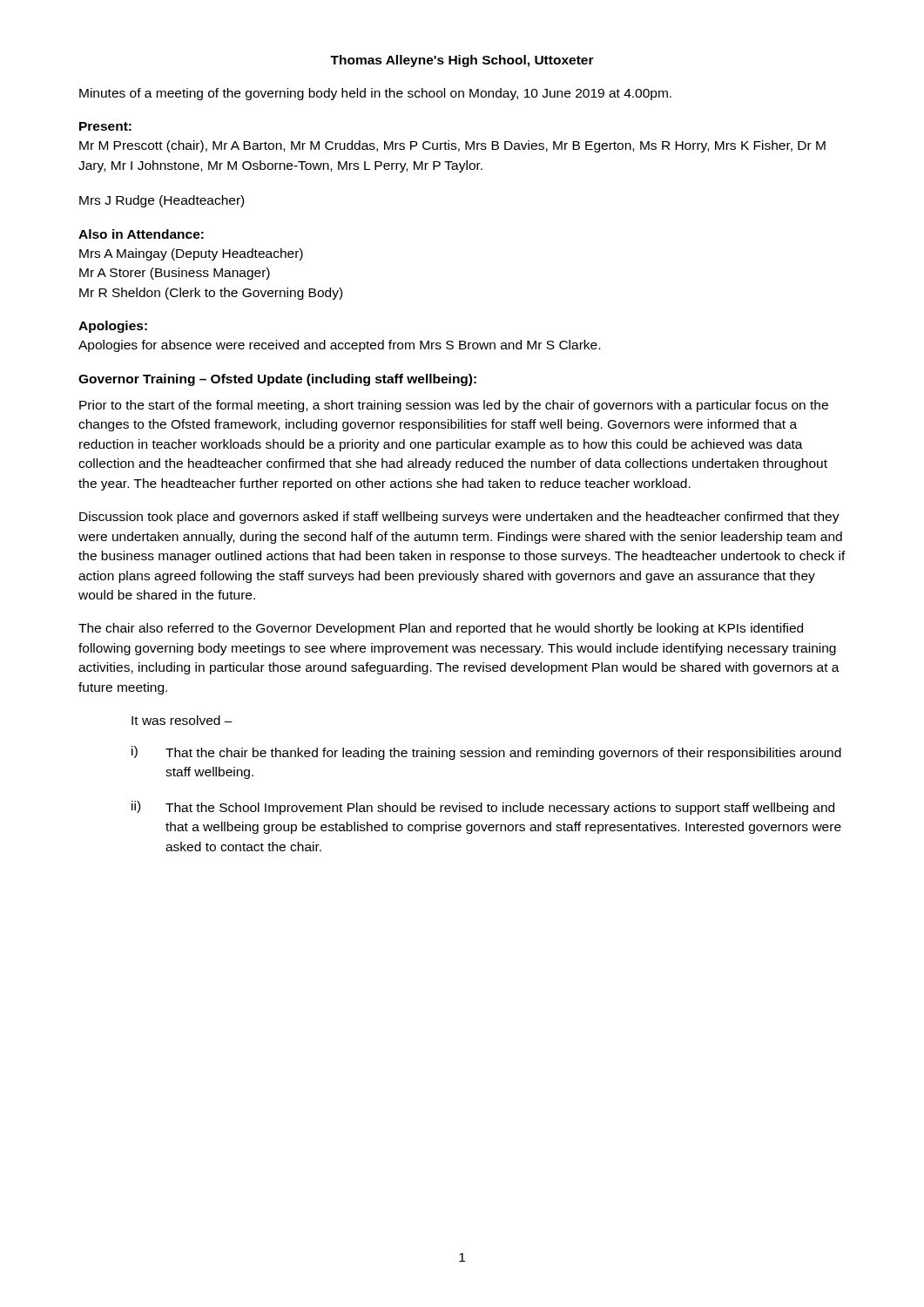Click on the region starting "Mrs A Maingay (Deputy Headteacher) Mr"
Image resolution: width=924 pixels, height=1307 pixels.
[211, 273]
